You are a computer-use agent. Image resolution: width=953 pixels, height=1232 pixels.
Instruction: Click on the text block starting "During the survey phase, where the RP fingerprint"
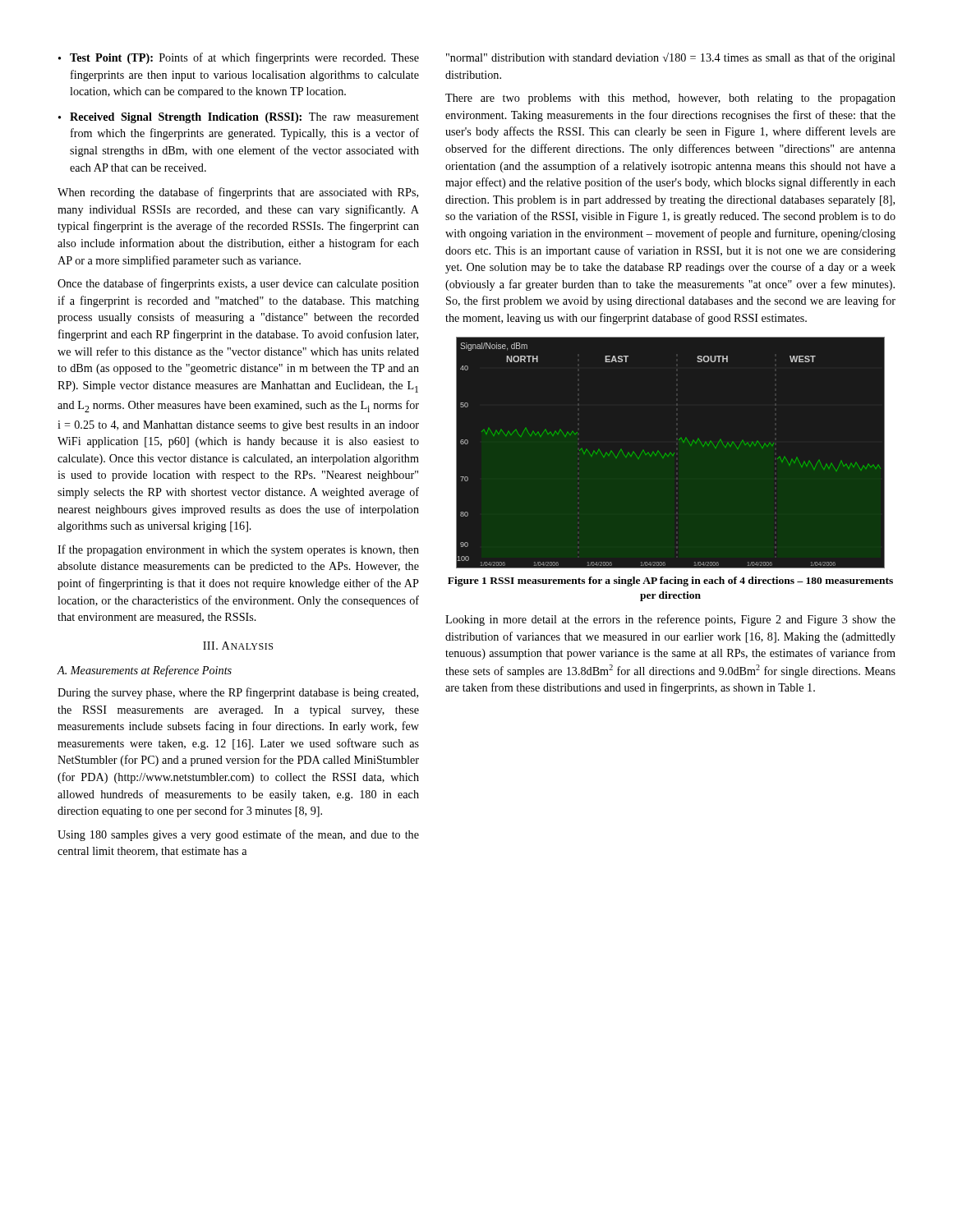[238, 752]
